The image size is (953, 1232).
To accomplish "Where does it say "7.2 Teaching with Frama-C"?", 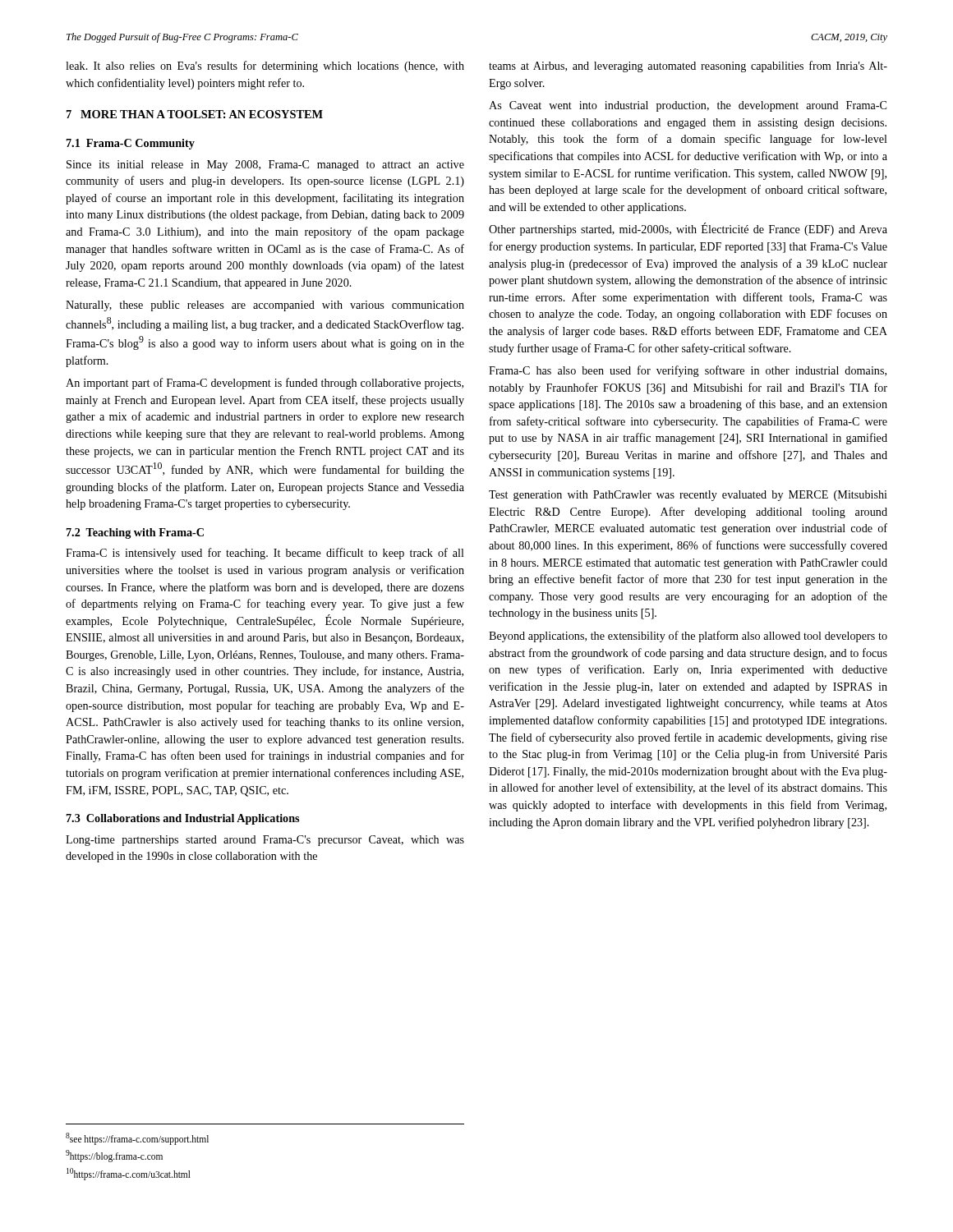I will (x=135, y=533).
